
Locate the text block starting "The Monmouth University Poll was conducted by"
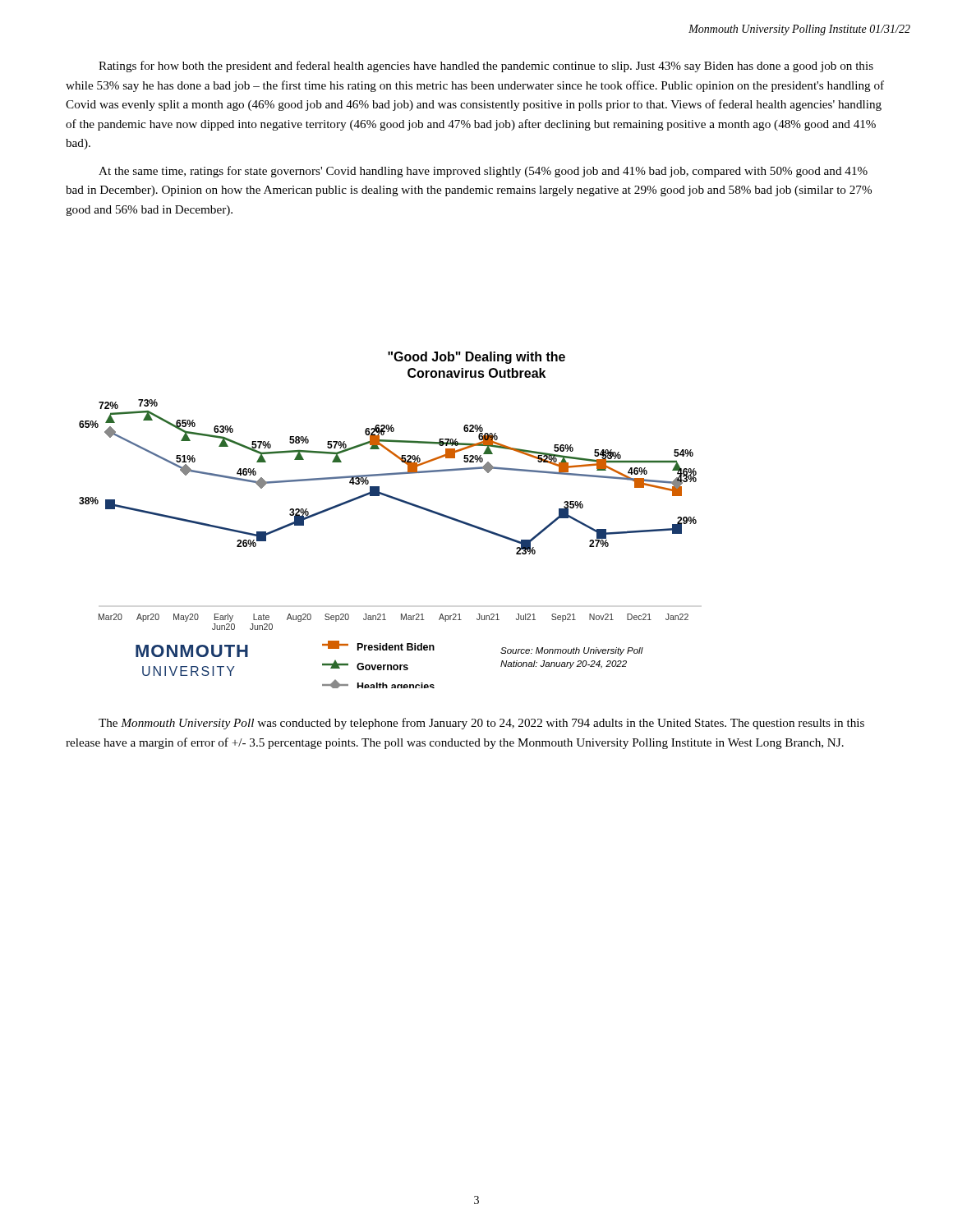476,732
